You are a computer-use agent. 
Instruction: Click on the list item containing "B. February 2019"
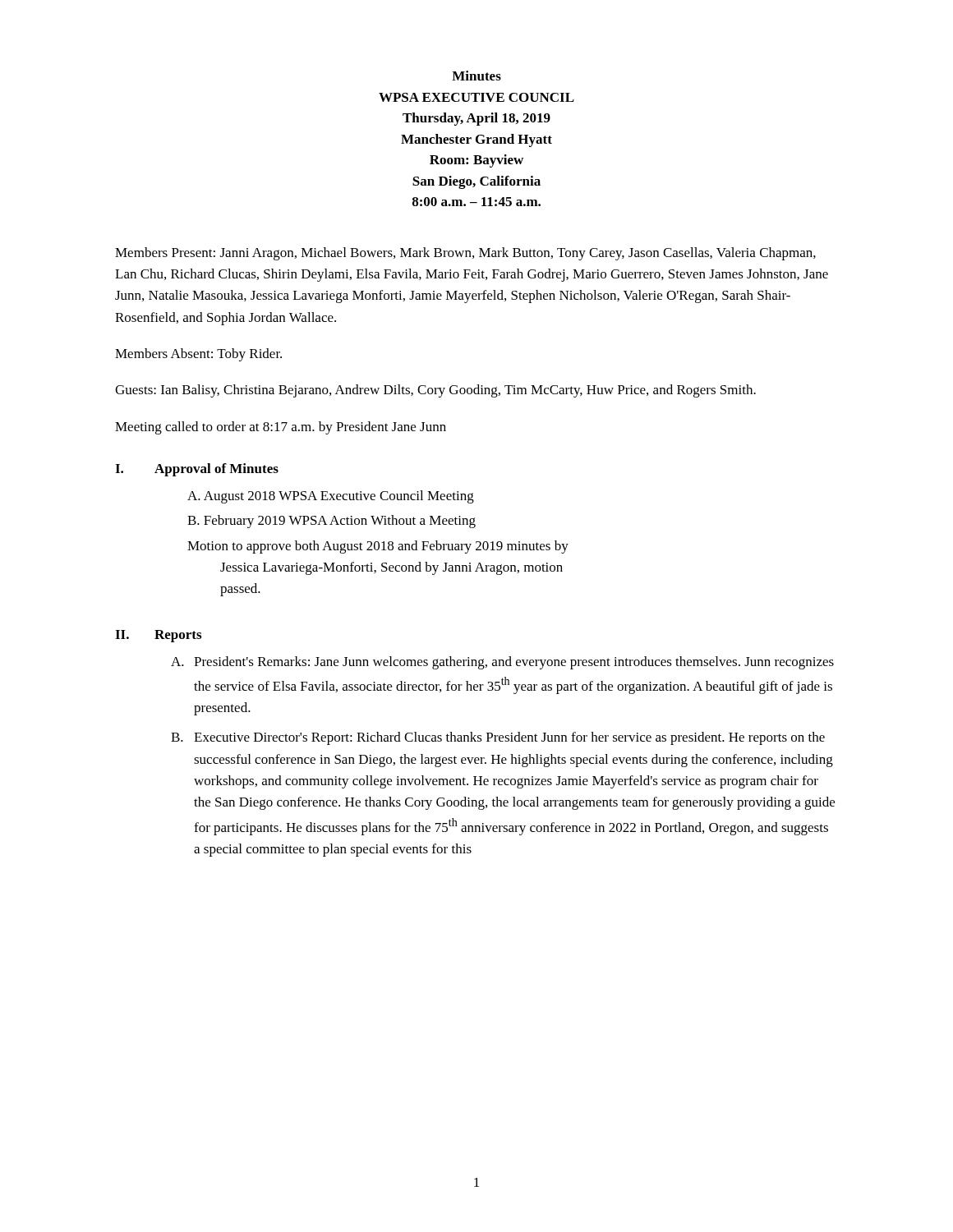[x=332, y=521]
